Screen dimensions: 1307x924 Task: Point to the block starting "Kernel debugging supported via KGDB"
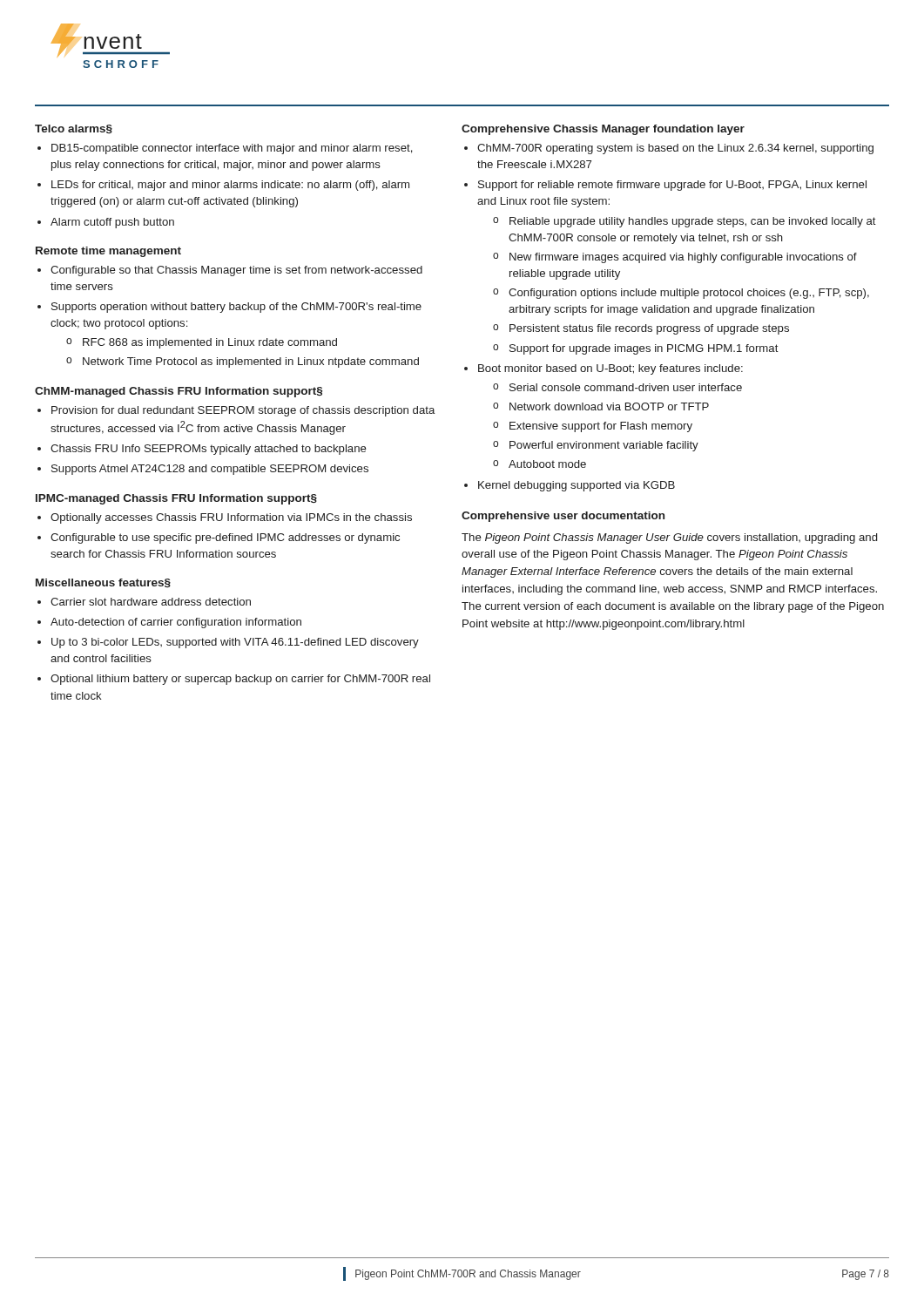pyautogui.click(x=576, y=485)
